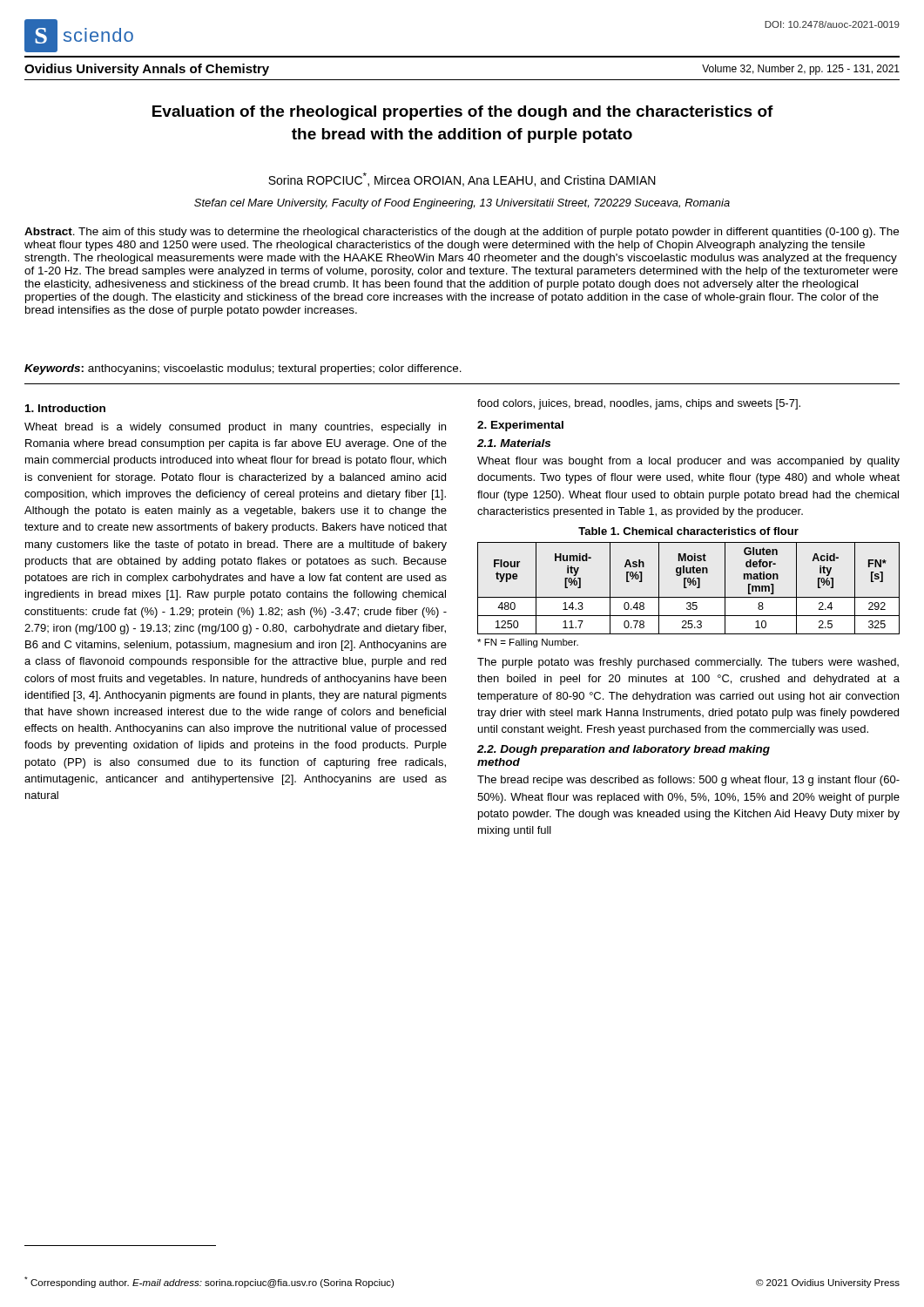This screenshot has height=1307, width=924.
Task: Find the element starting "1. Introduction"
Action: click(x=65, y=408)
